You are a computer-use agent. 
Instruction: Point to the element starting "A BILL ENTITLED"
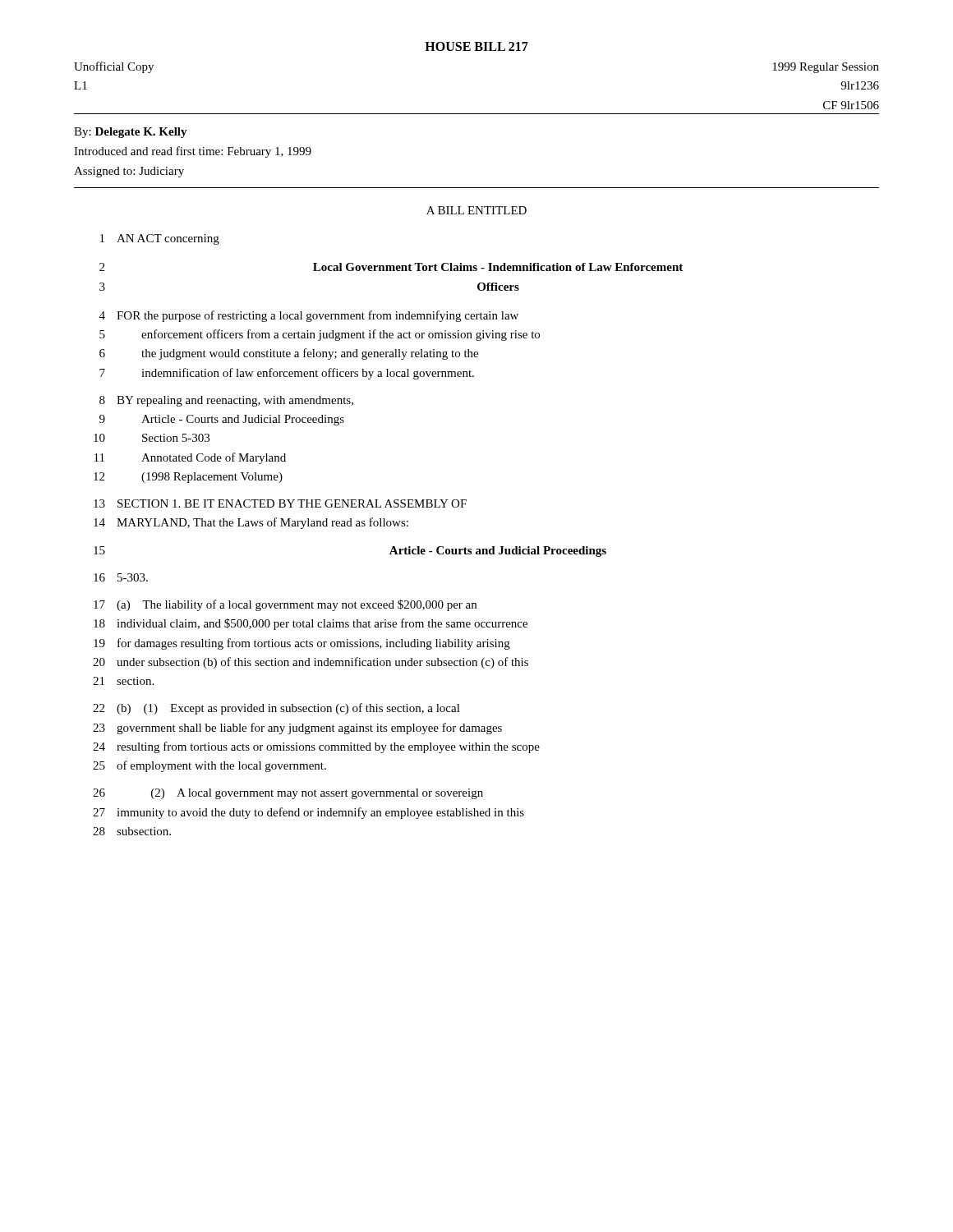476,210
